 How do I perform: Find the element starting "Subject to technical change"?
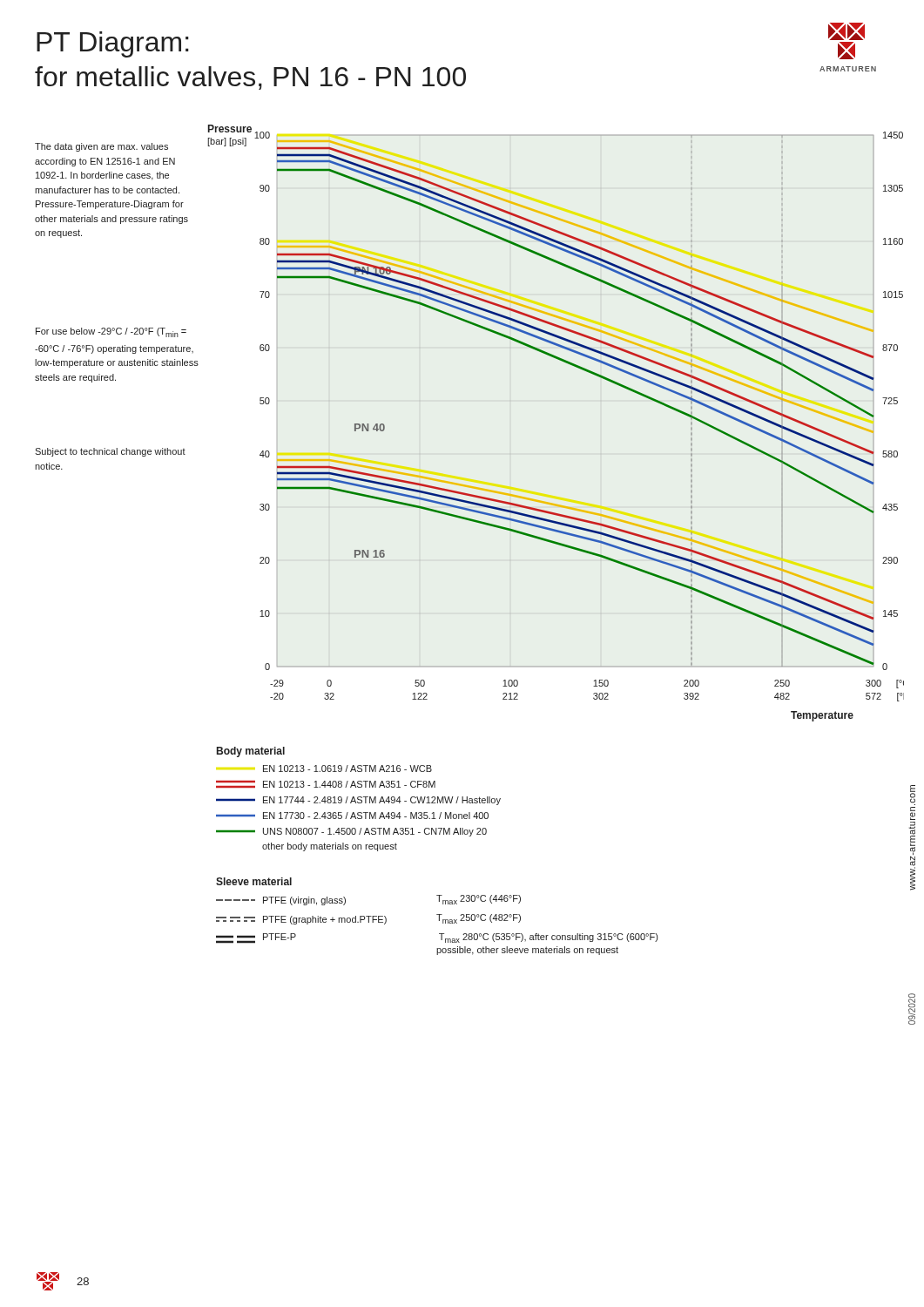click(110, 458)
